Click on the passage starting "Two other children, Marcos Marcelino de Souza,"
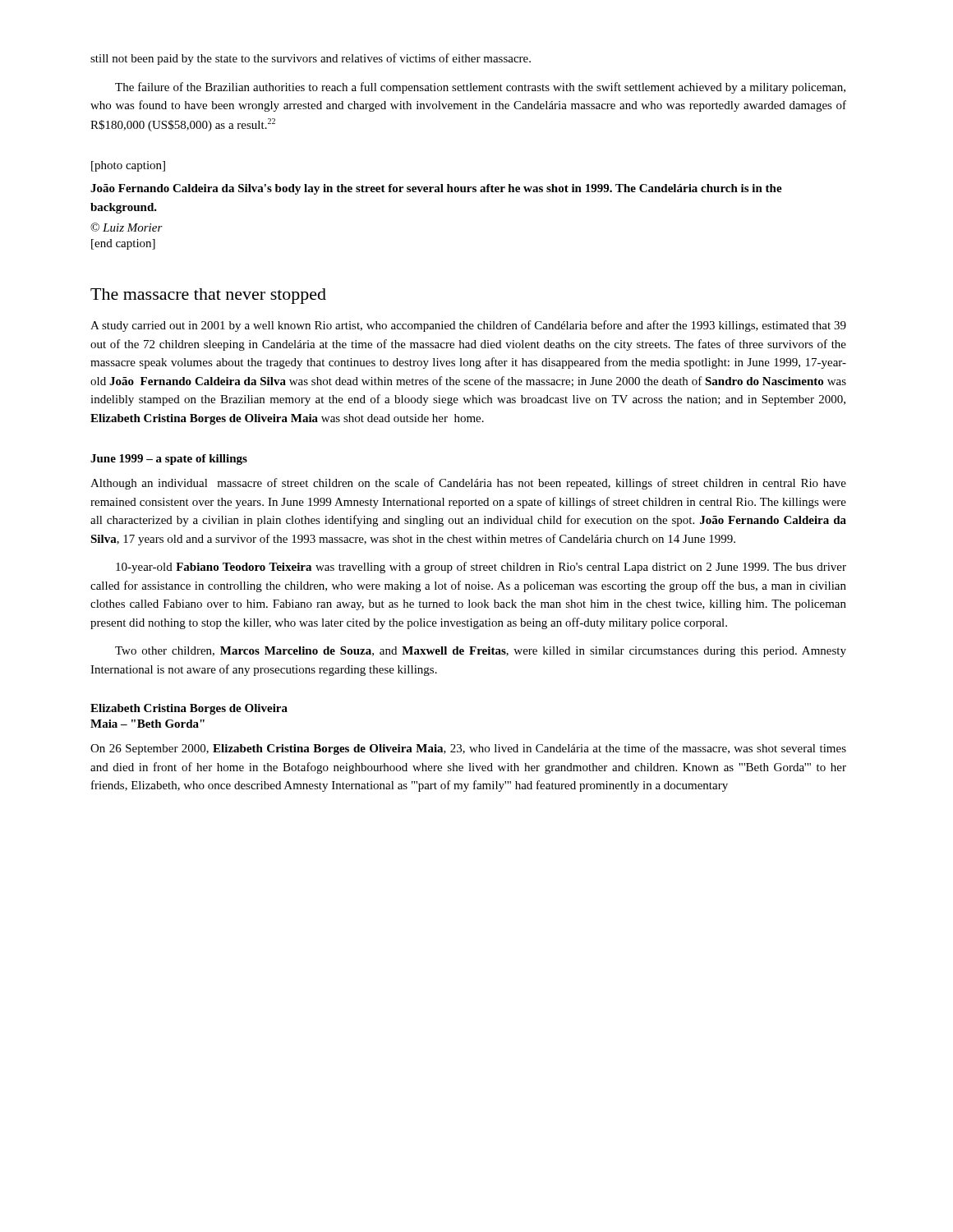This screenshot has height=1232, width=953. click(x=468, y=660)
